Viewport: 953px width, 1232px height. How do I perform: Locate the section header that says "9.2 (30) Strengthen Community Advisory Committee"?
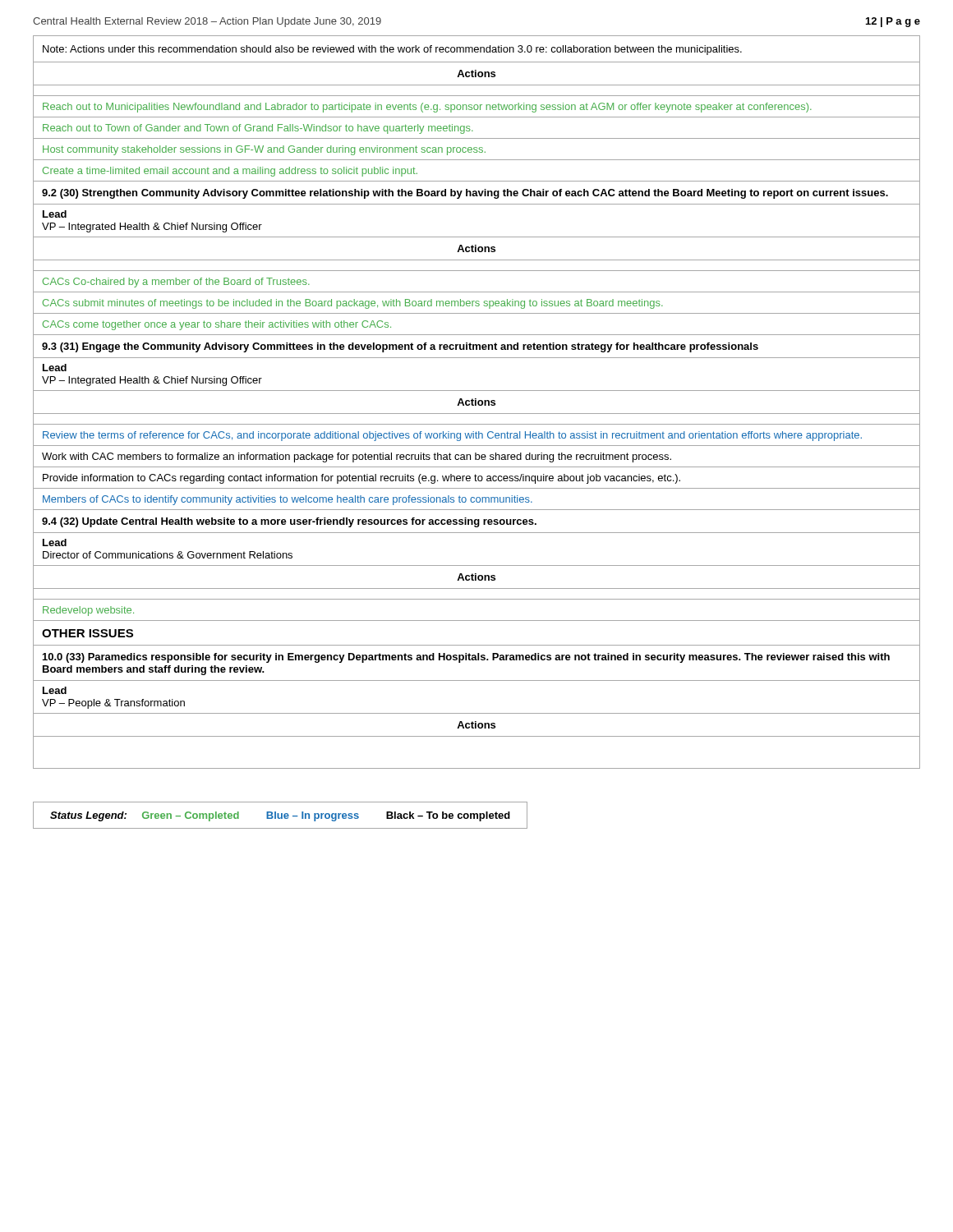point(465,193)
